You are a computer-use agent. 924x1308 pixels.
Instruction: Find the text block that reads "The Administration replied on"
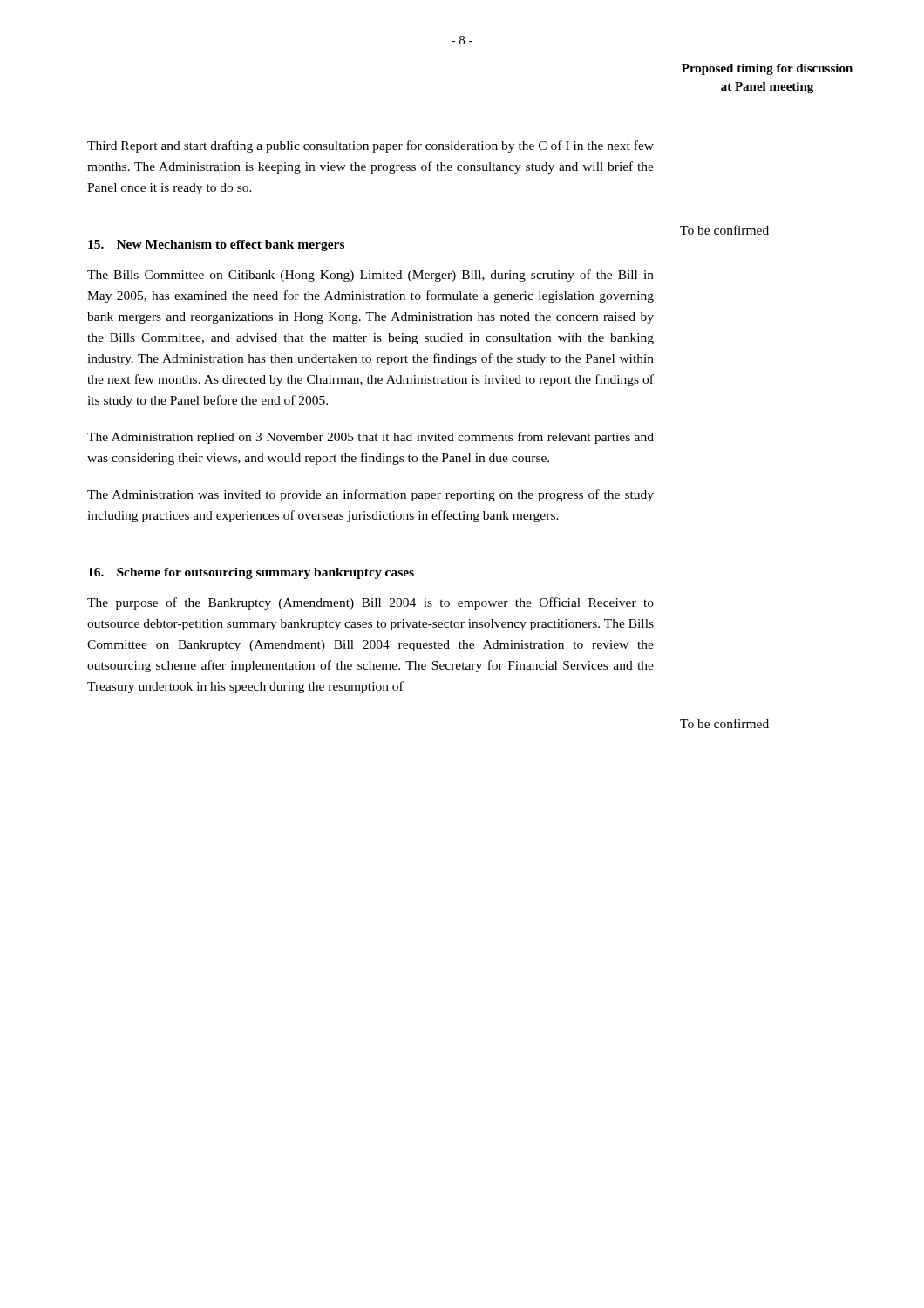(x=370, y=447)
